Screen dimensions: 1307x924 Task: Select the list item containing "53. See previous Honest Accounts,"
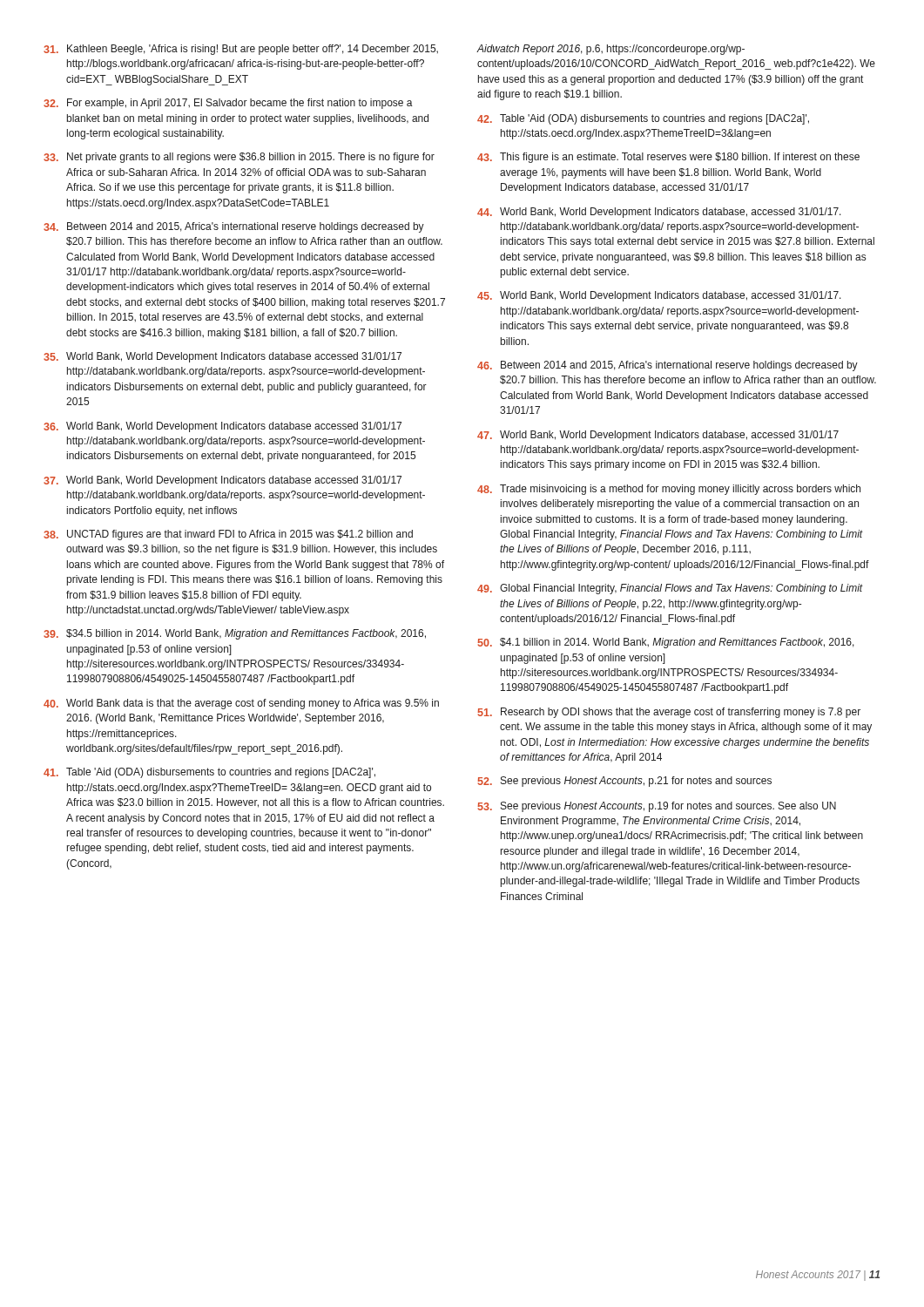678,852
